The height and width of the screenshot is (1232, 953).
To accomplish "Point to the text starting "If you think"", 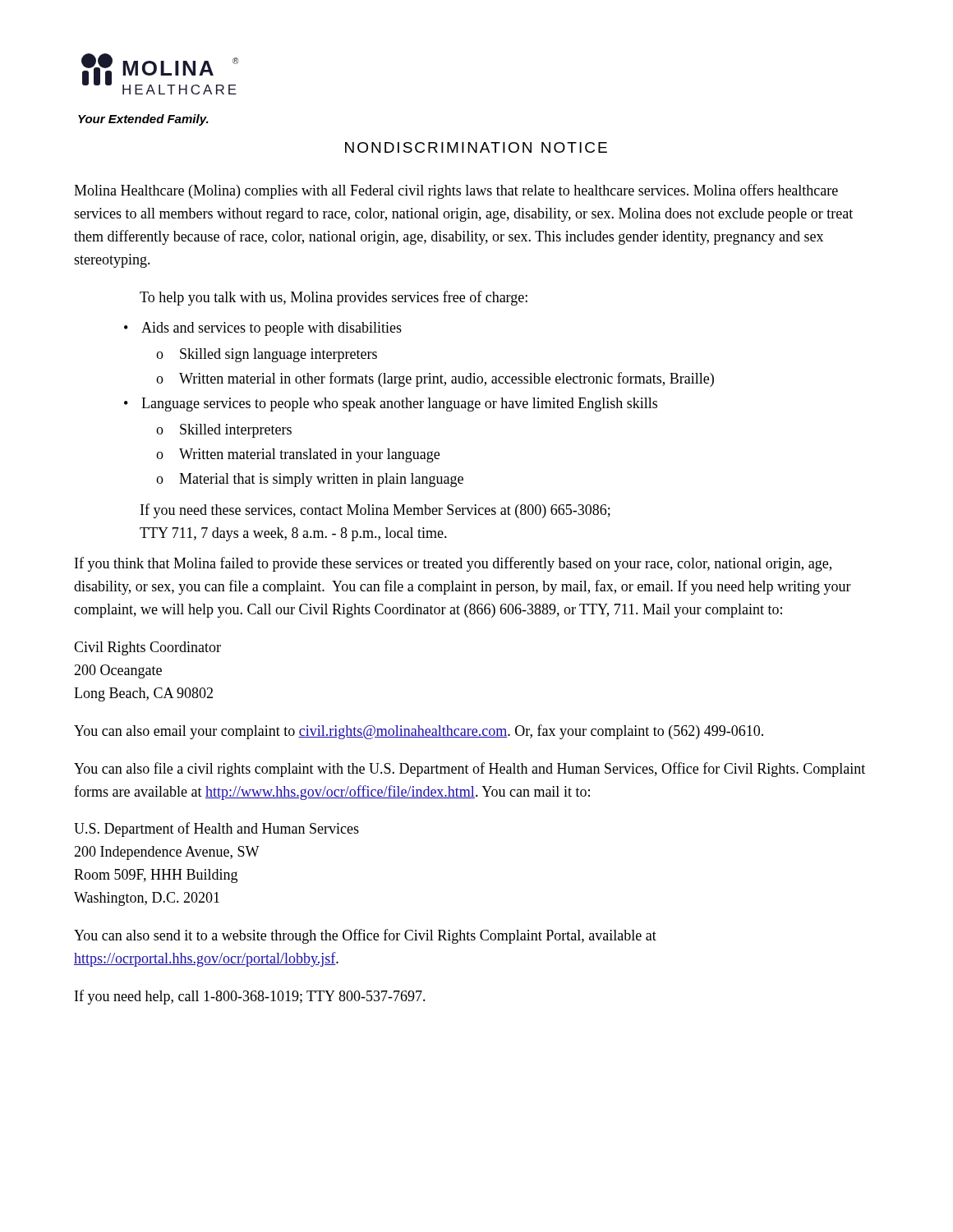I will pos(462,587).
